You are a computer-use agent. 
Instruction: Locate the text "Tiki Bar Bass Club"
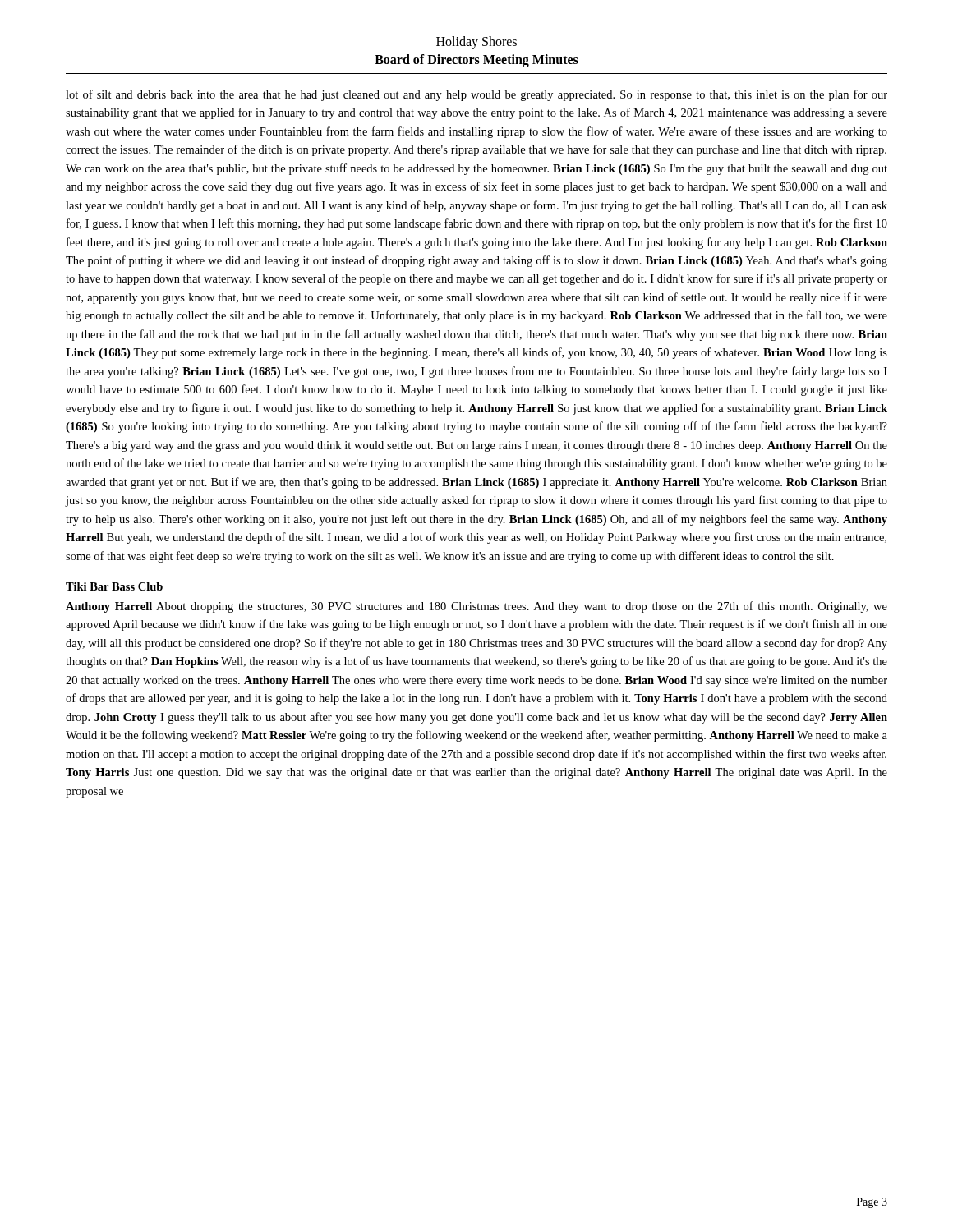(x=114, y=586)
